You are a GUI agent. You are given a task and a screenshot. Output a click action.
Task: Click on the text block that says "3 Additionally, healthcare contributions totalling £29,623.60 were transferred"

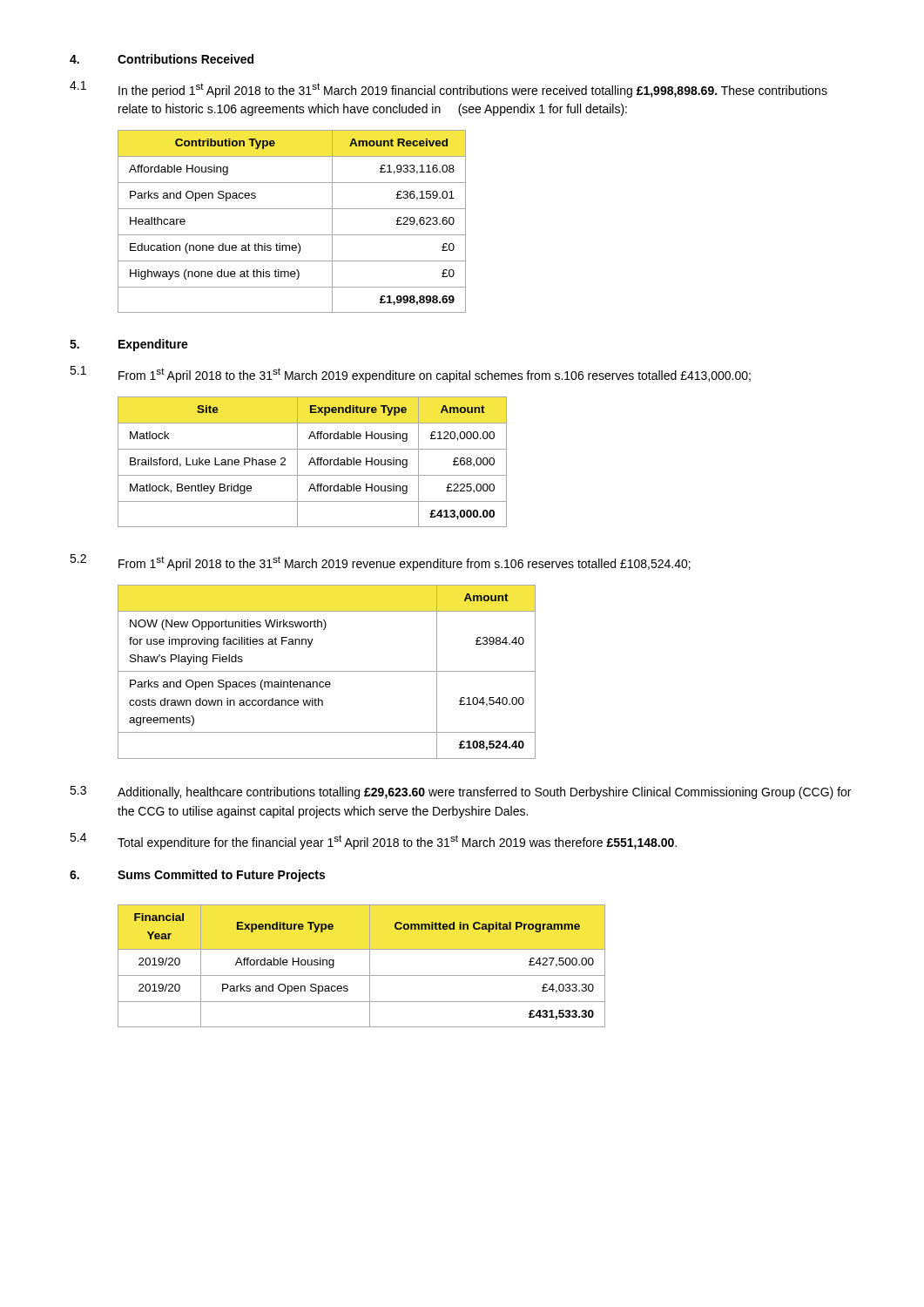point(462,802)
